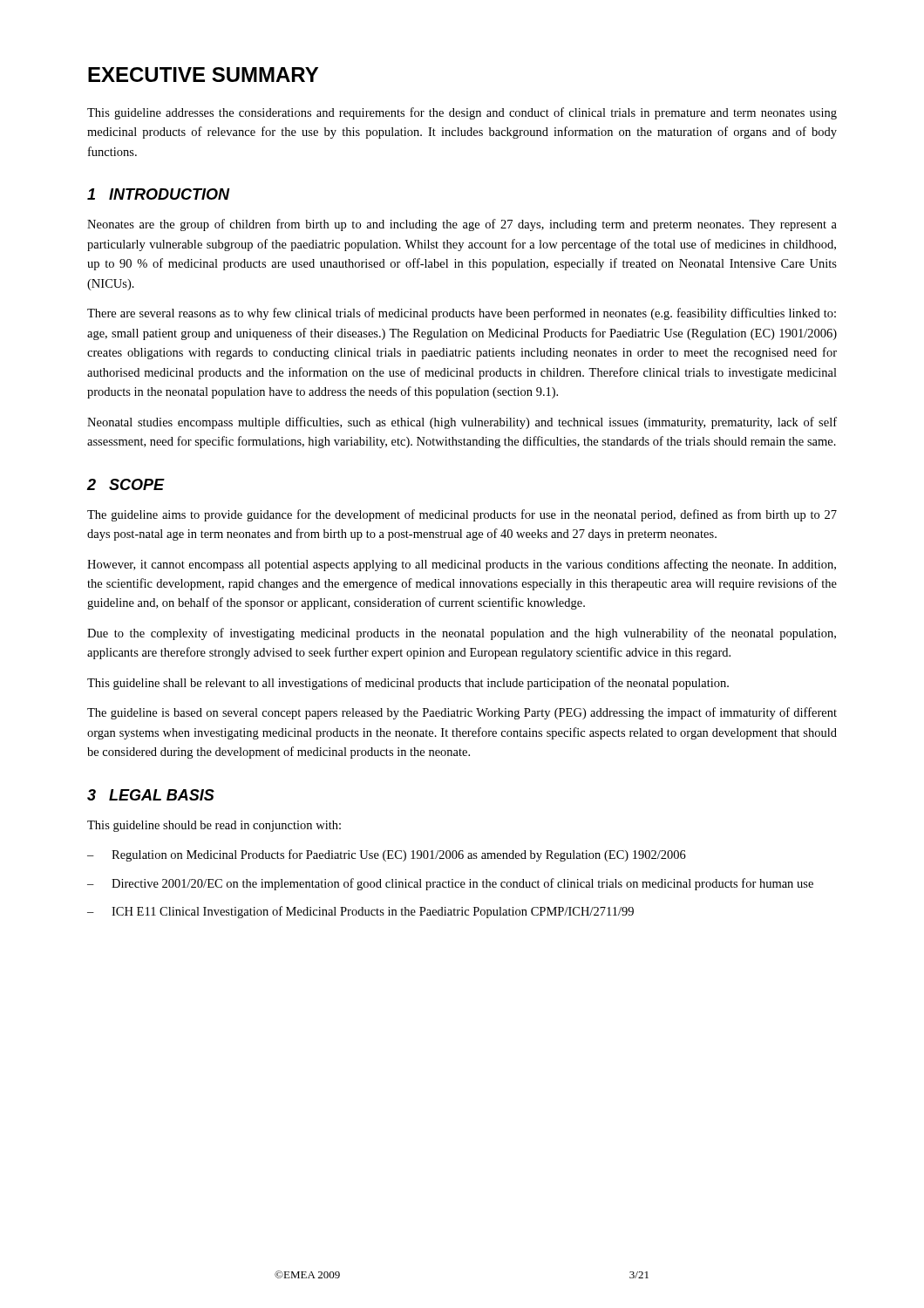Select the text block with the text "There are several reasons as to why"
Image resolution: width=924 pixels, height=1308 pixels.
462,353
